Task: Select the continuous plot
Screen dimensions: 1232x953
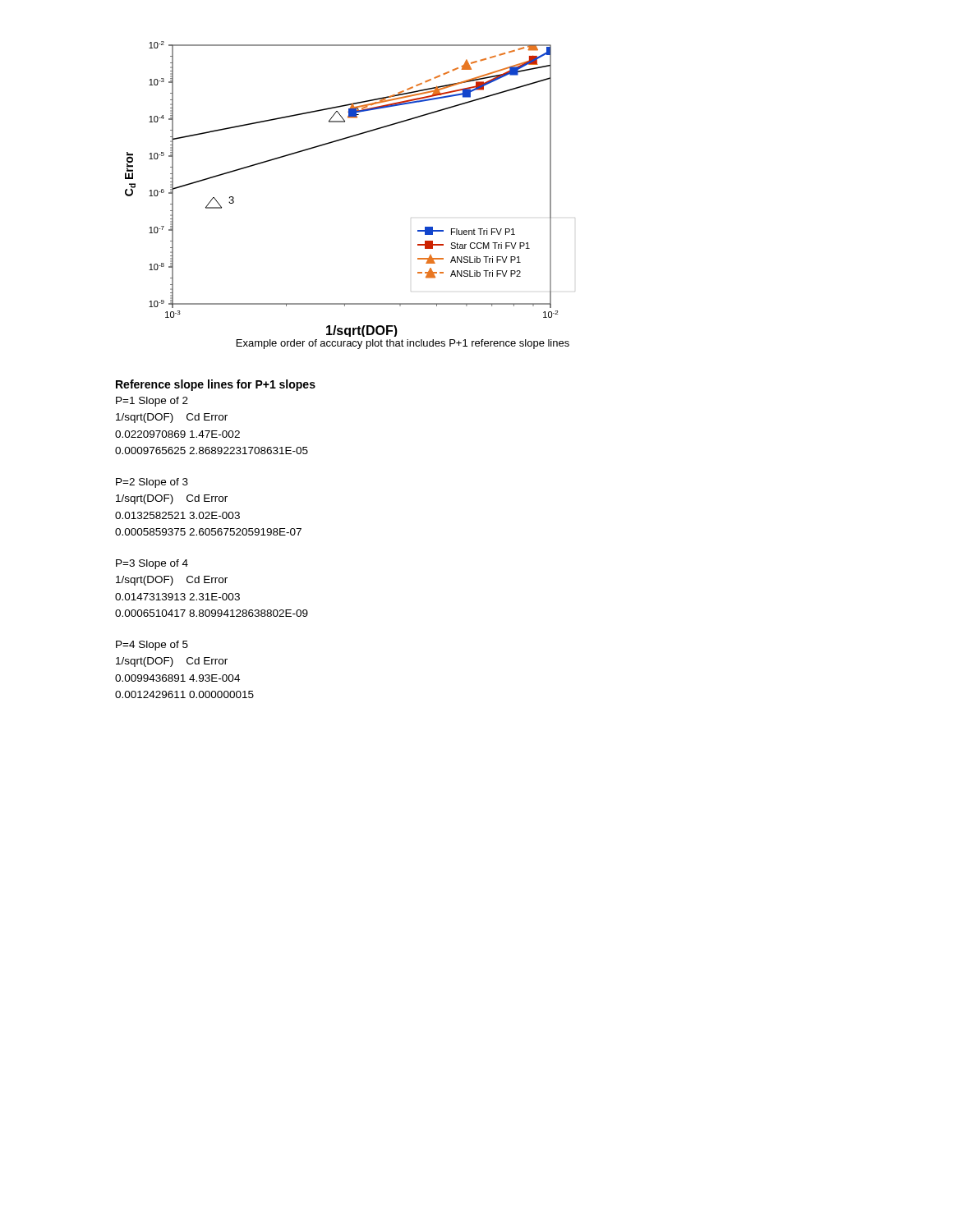Action: click(403, 186)
